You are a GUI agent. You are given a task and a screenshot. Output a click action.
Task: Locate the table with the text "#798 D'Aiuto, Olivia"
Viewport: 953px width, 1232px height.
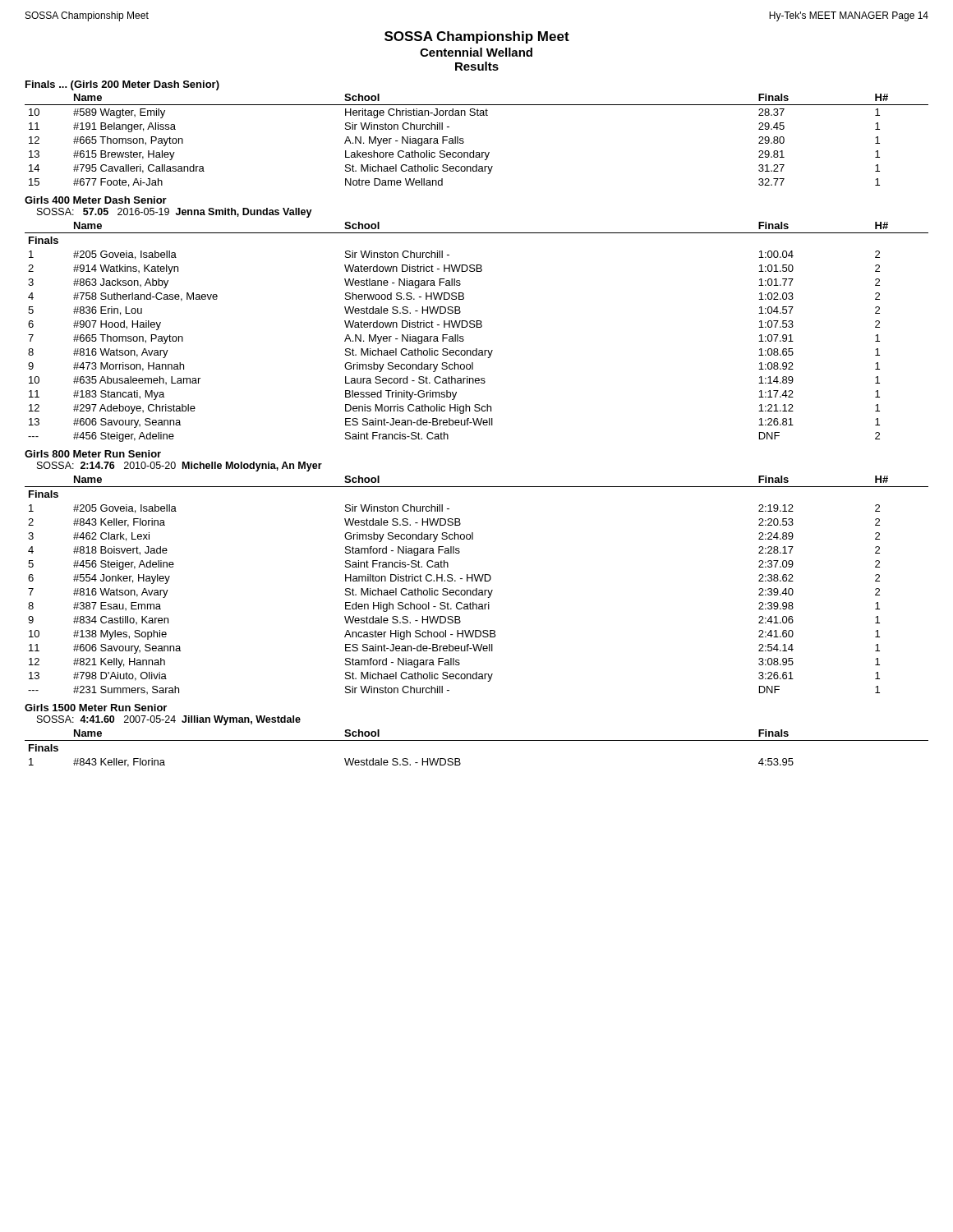pos(476,584)
